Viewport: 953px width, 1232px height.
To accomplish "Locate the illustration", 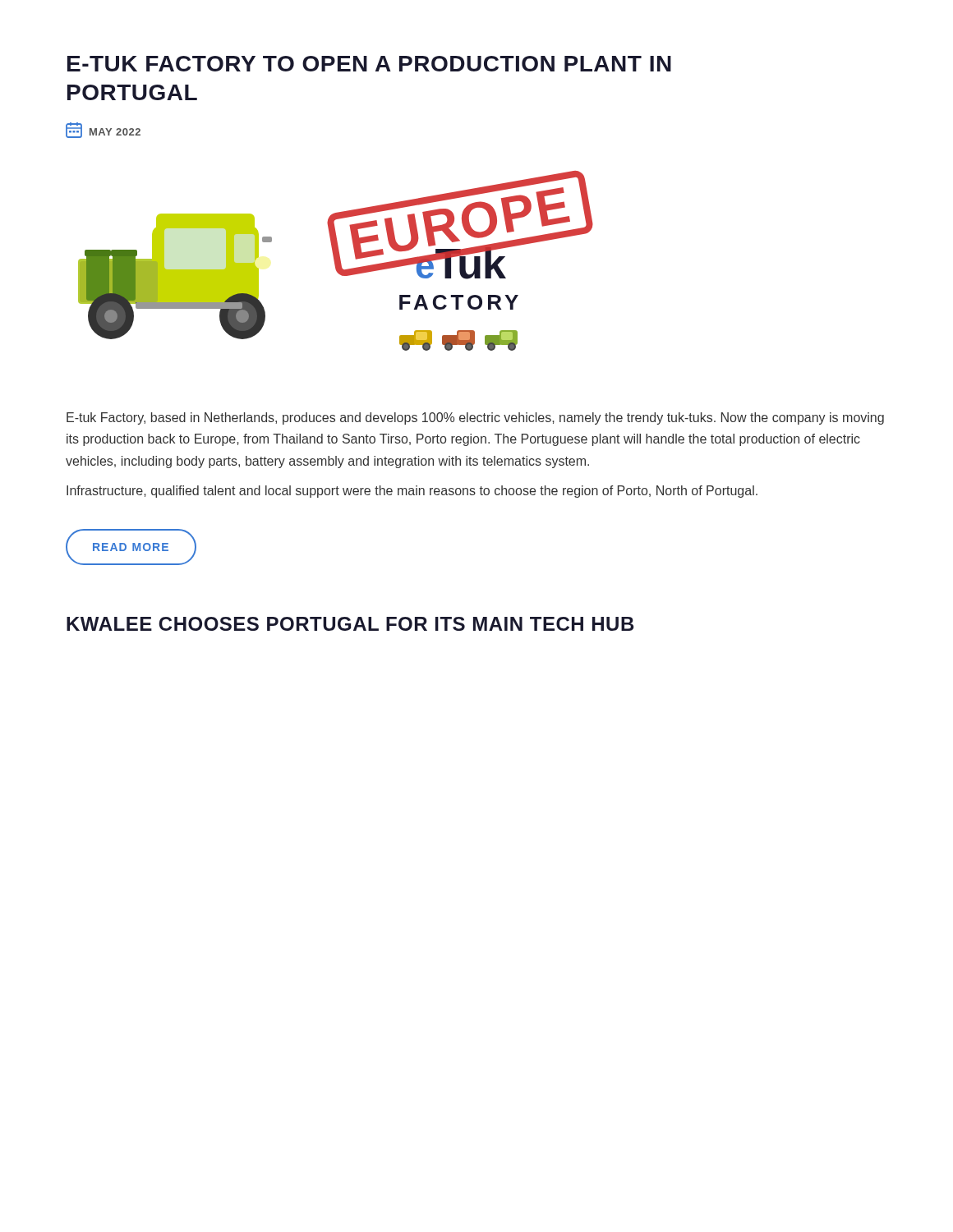I will 476,271.
